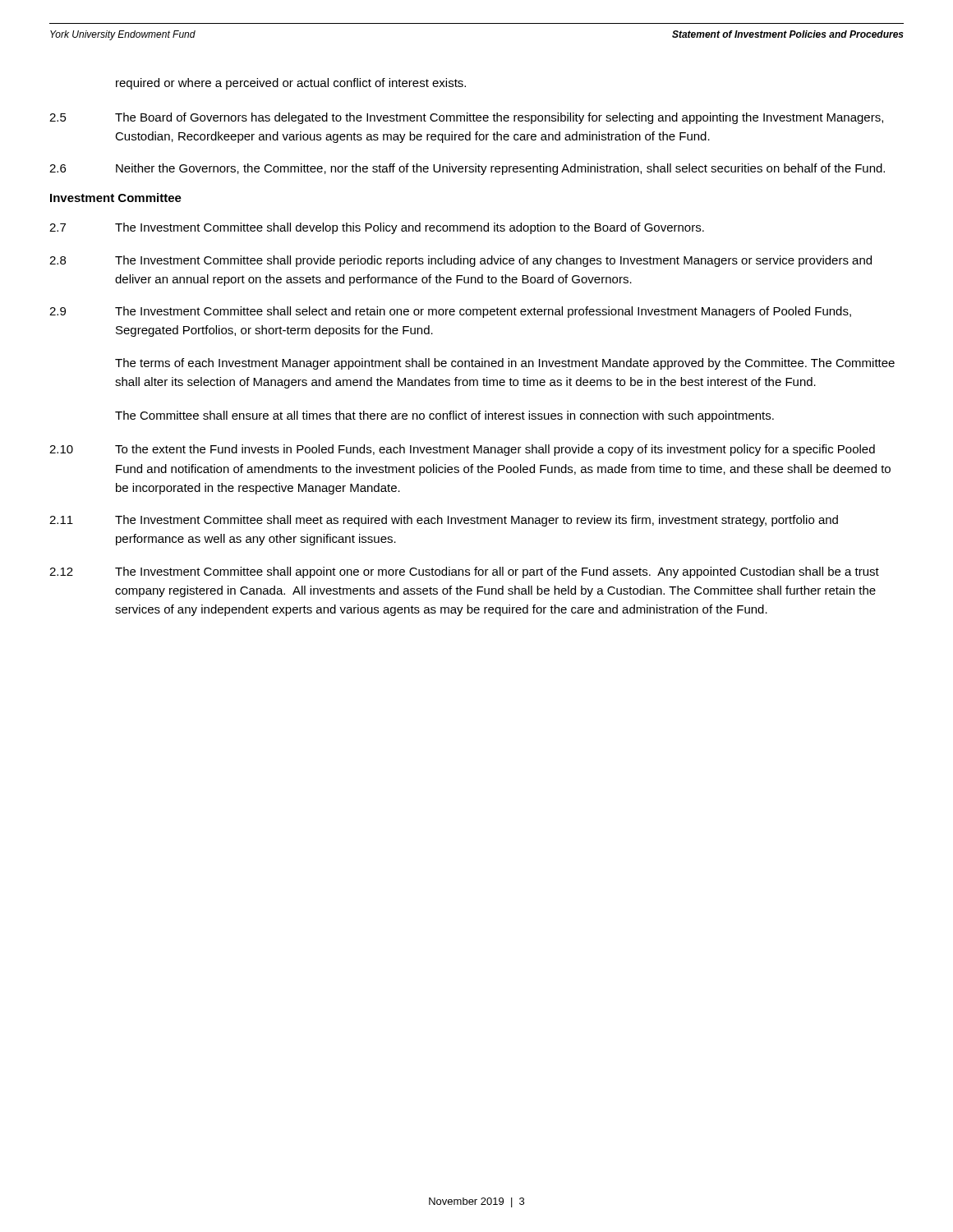Select the list item with the text "2.8 The Investment Committee shall provide"
Image resolution: width=953 pixels, height=1232 pixels.
tap(476, 269)
